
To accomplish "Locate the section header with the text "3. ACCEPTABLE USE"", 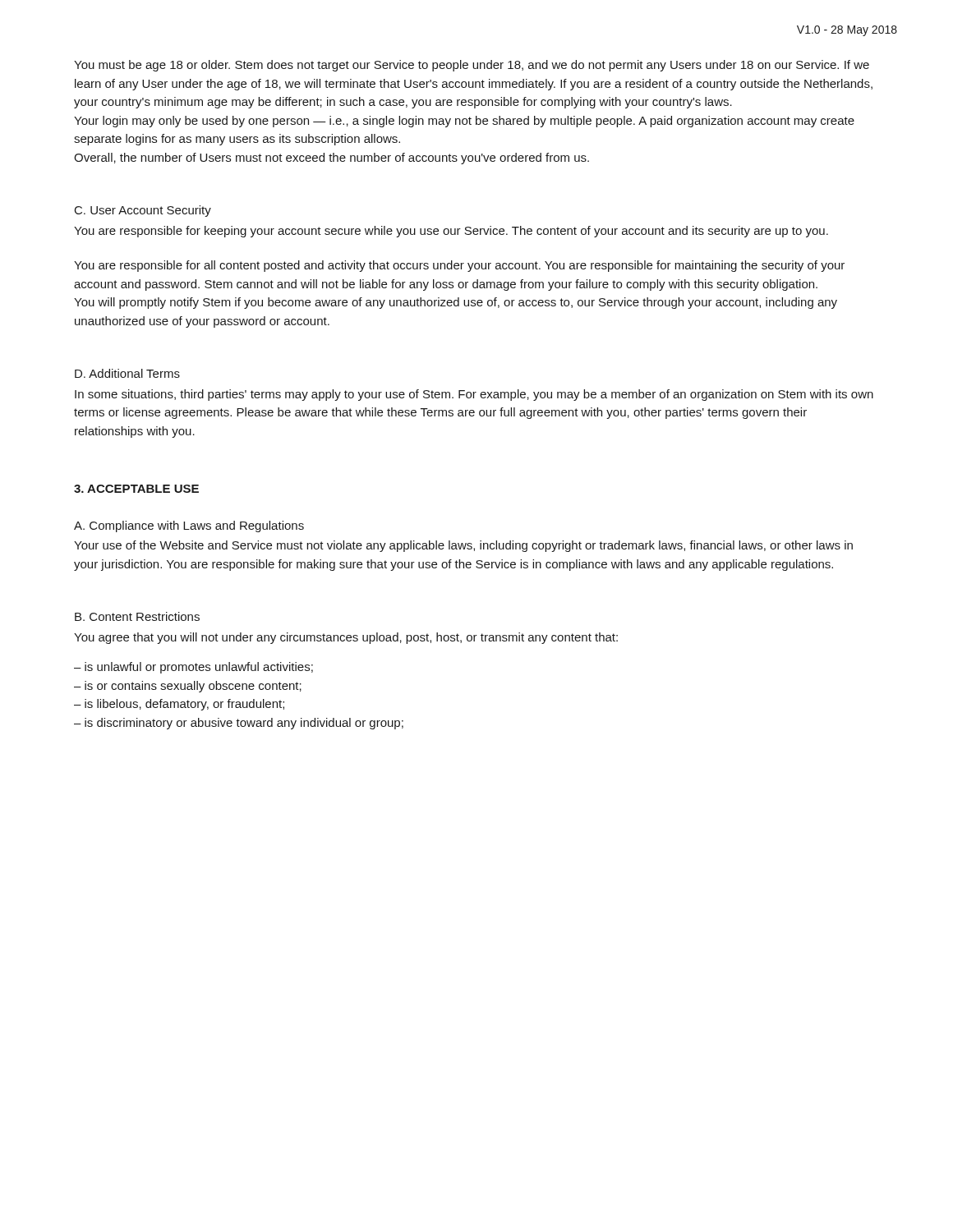I will (x=137, y=488).
